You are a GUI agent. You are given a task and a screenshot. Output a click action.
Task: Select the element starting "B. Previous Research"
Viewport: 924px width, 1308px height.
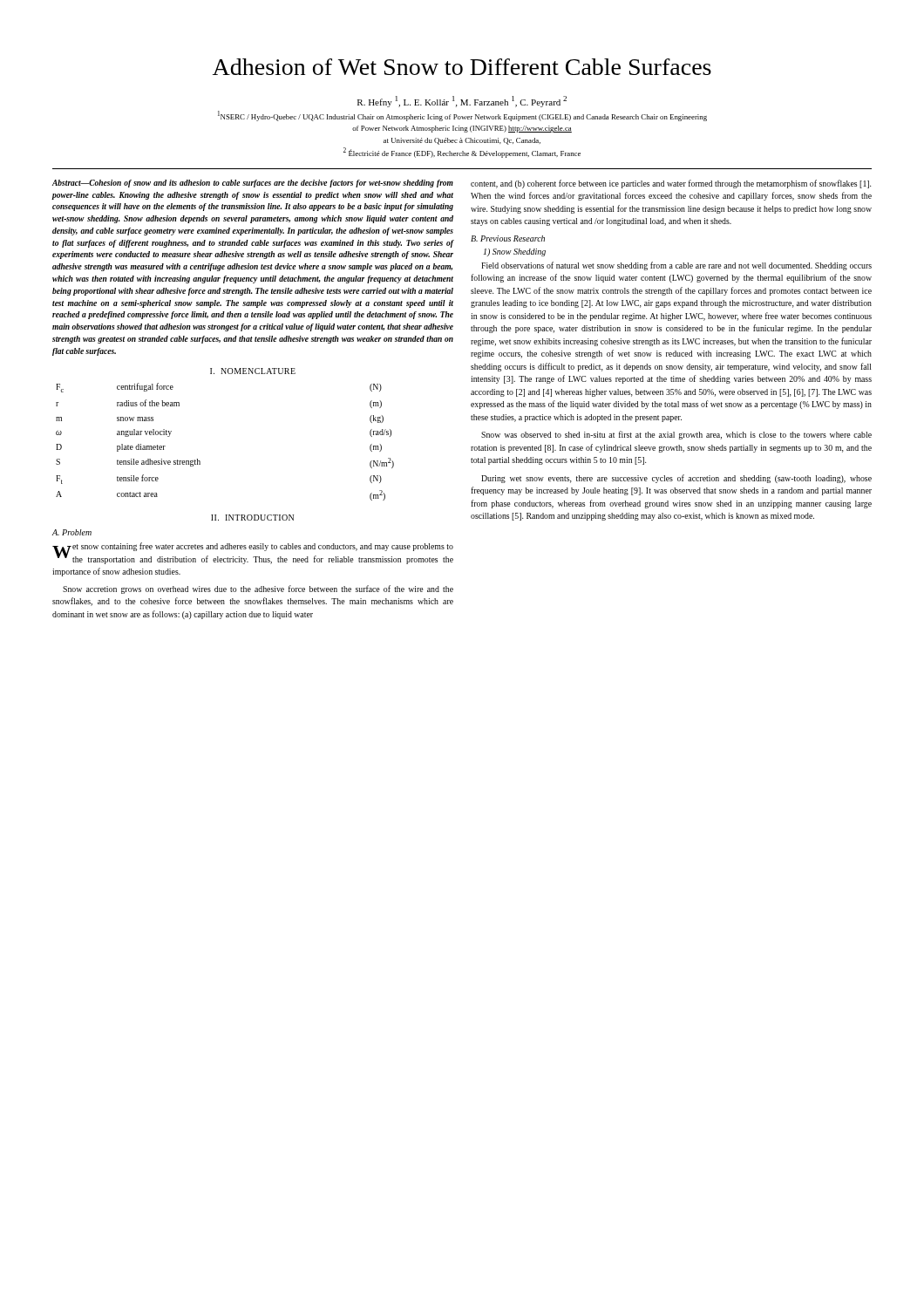point(508,238)
